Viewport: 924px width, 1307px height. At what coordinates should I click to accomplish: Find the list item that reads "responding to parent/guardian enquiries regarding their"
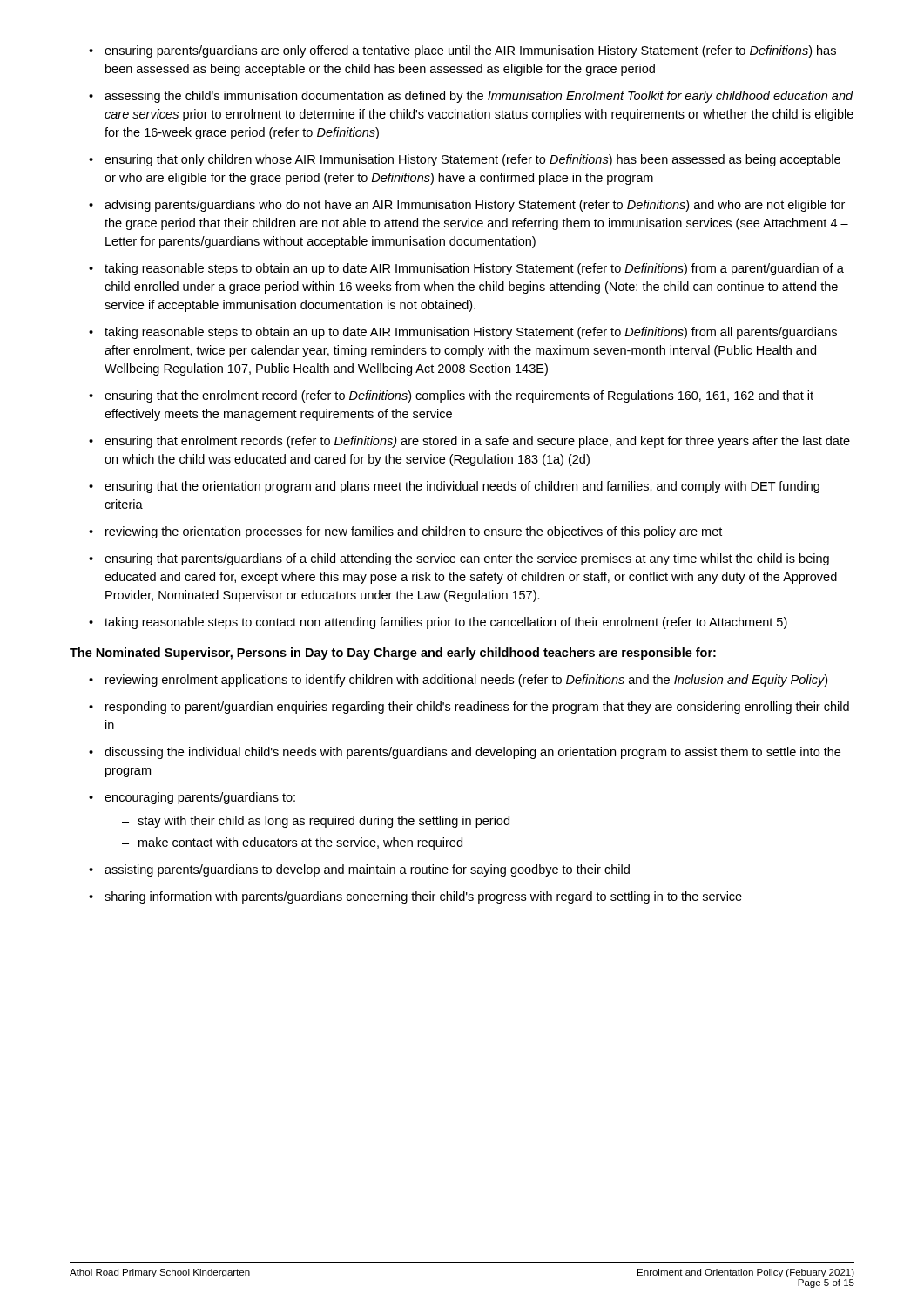tap(472, 716)
